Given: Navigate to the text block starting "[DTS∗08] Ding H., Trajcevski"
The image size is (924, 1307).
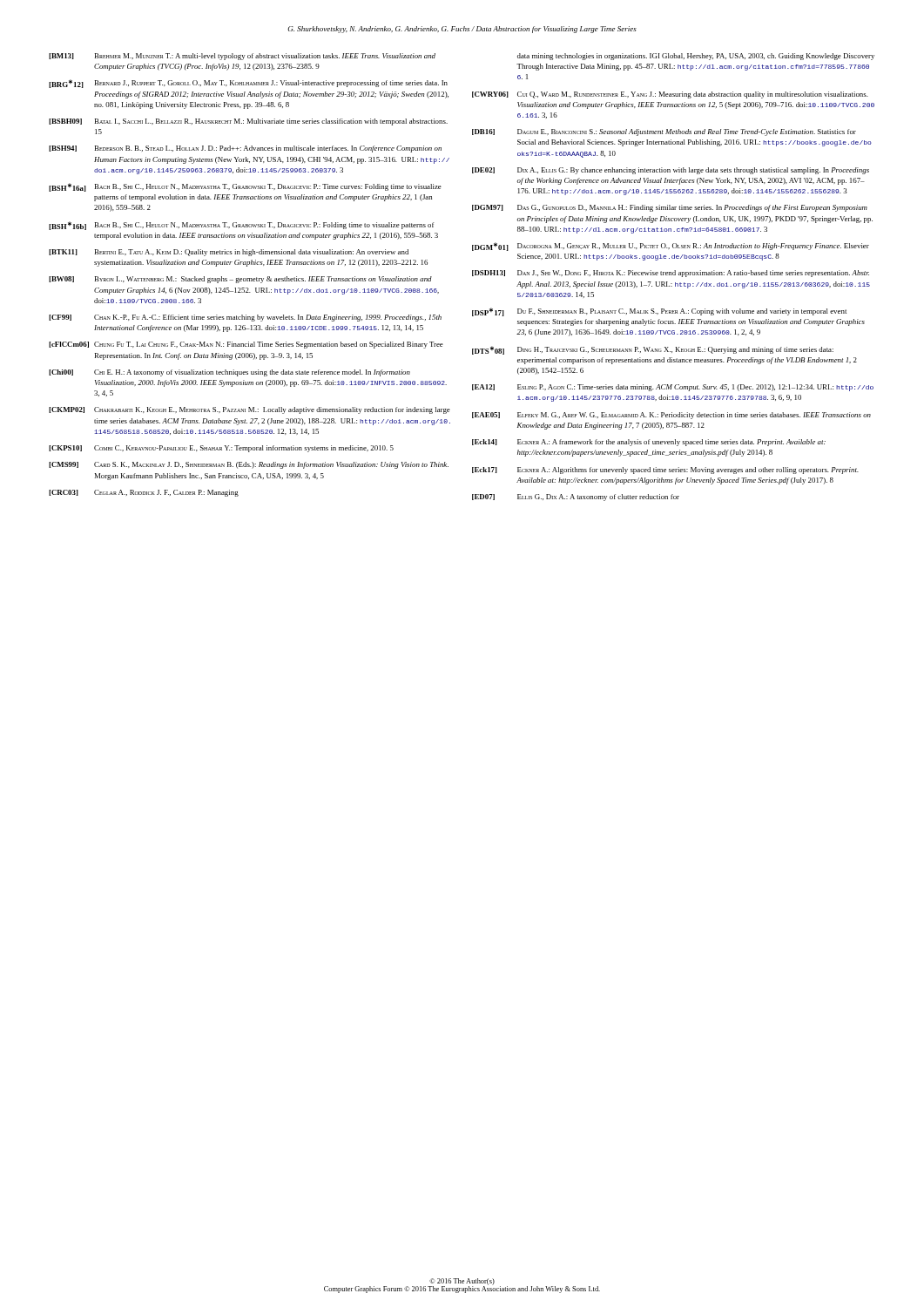Looking at the screenshot, I should 673,360.
